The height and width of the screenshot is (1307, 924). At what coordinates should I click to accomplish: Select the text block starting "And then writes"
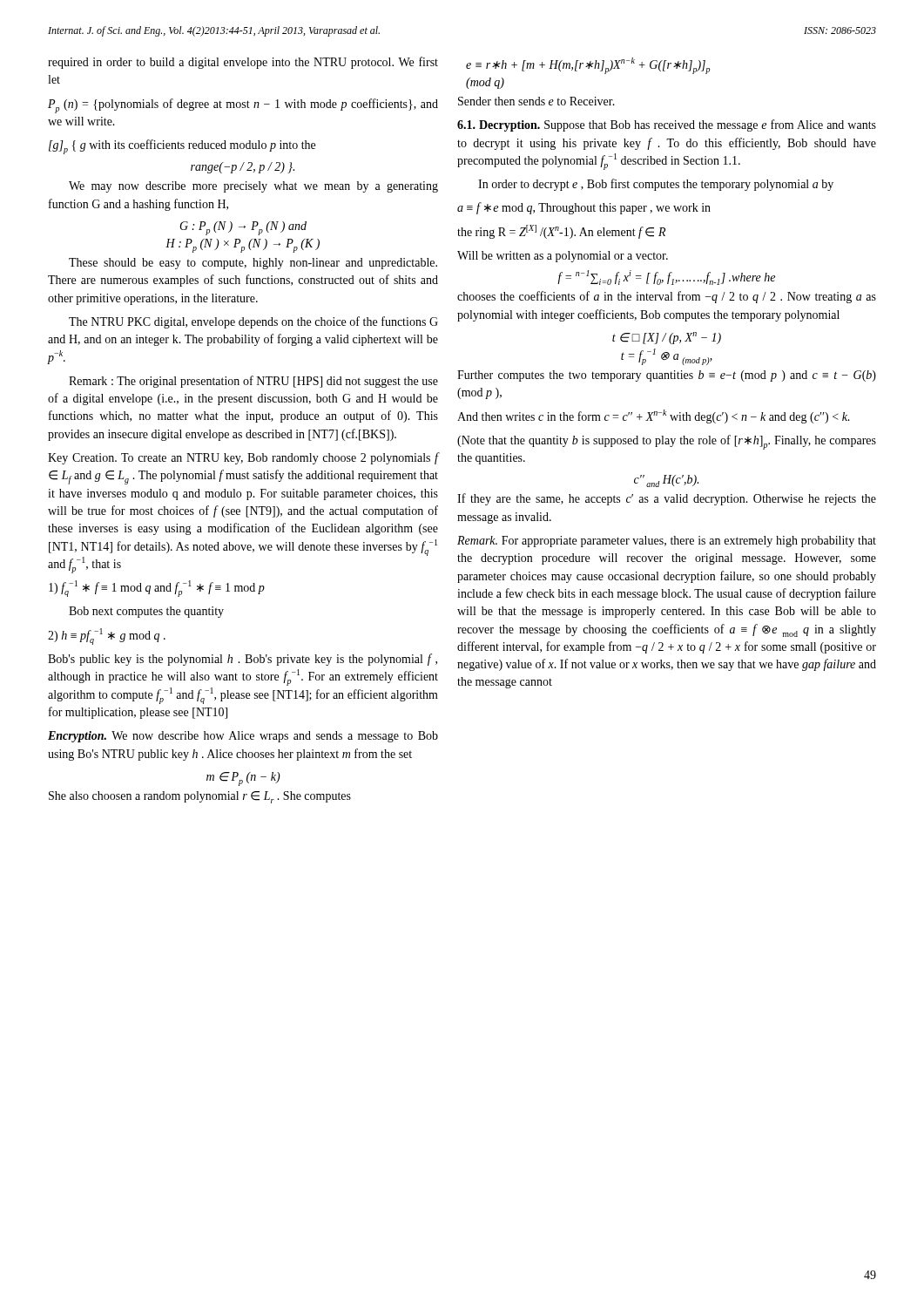pos(667,417)
